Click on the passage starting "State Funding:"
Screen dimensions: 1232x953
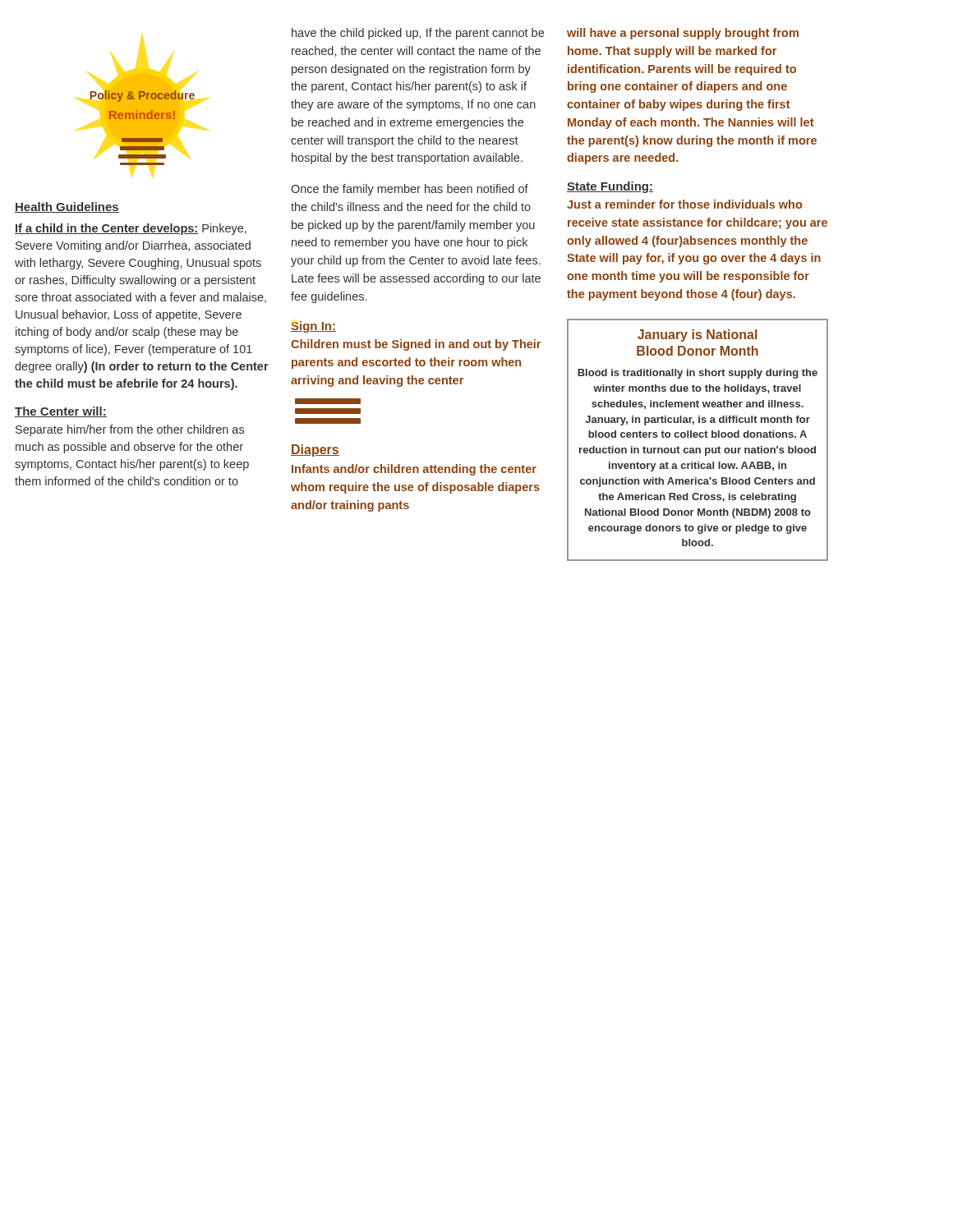click(610, 187)
